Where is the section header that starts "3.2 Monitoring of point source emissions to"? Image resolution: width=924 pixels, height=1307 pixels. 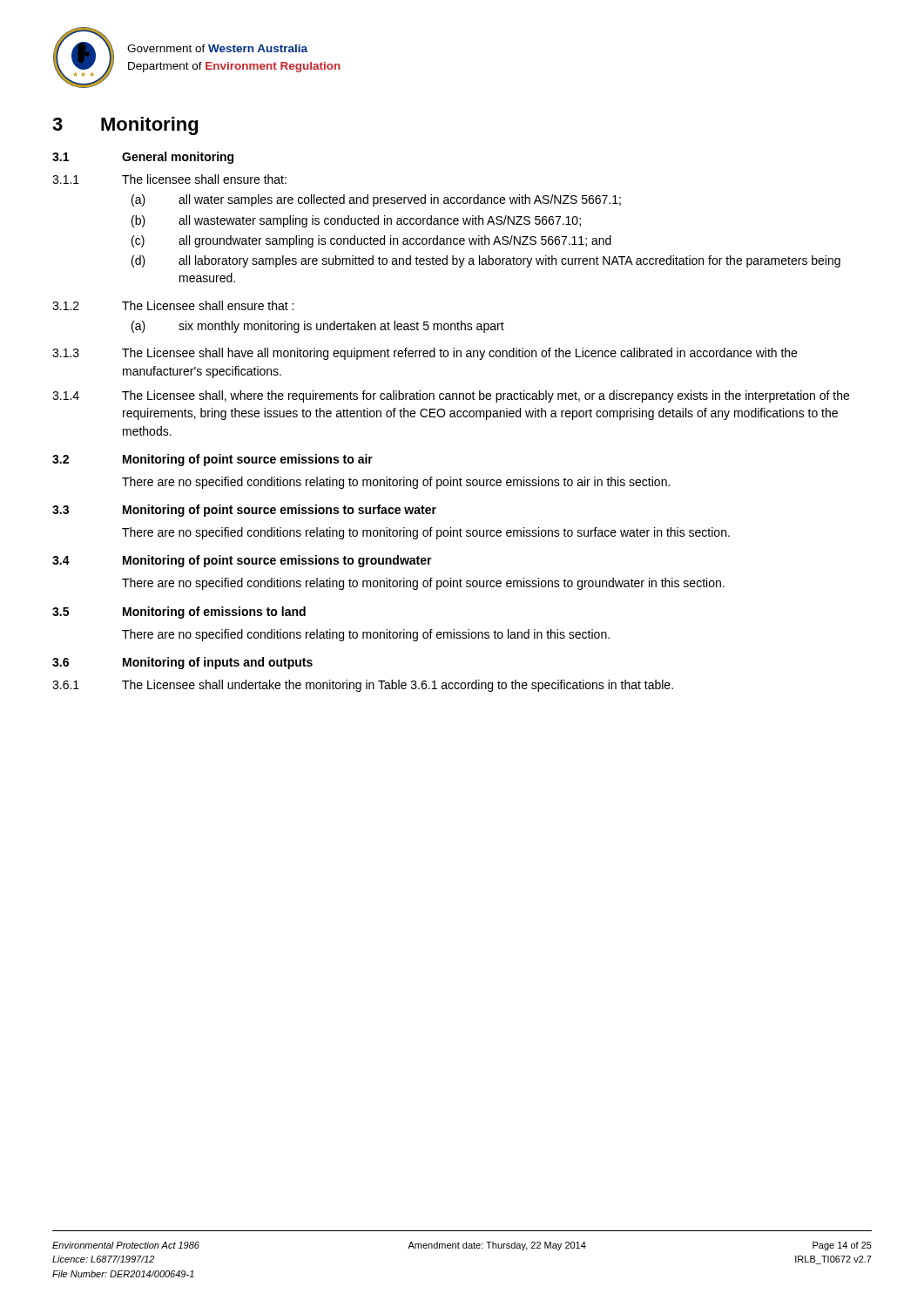(212, 459)
